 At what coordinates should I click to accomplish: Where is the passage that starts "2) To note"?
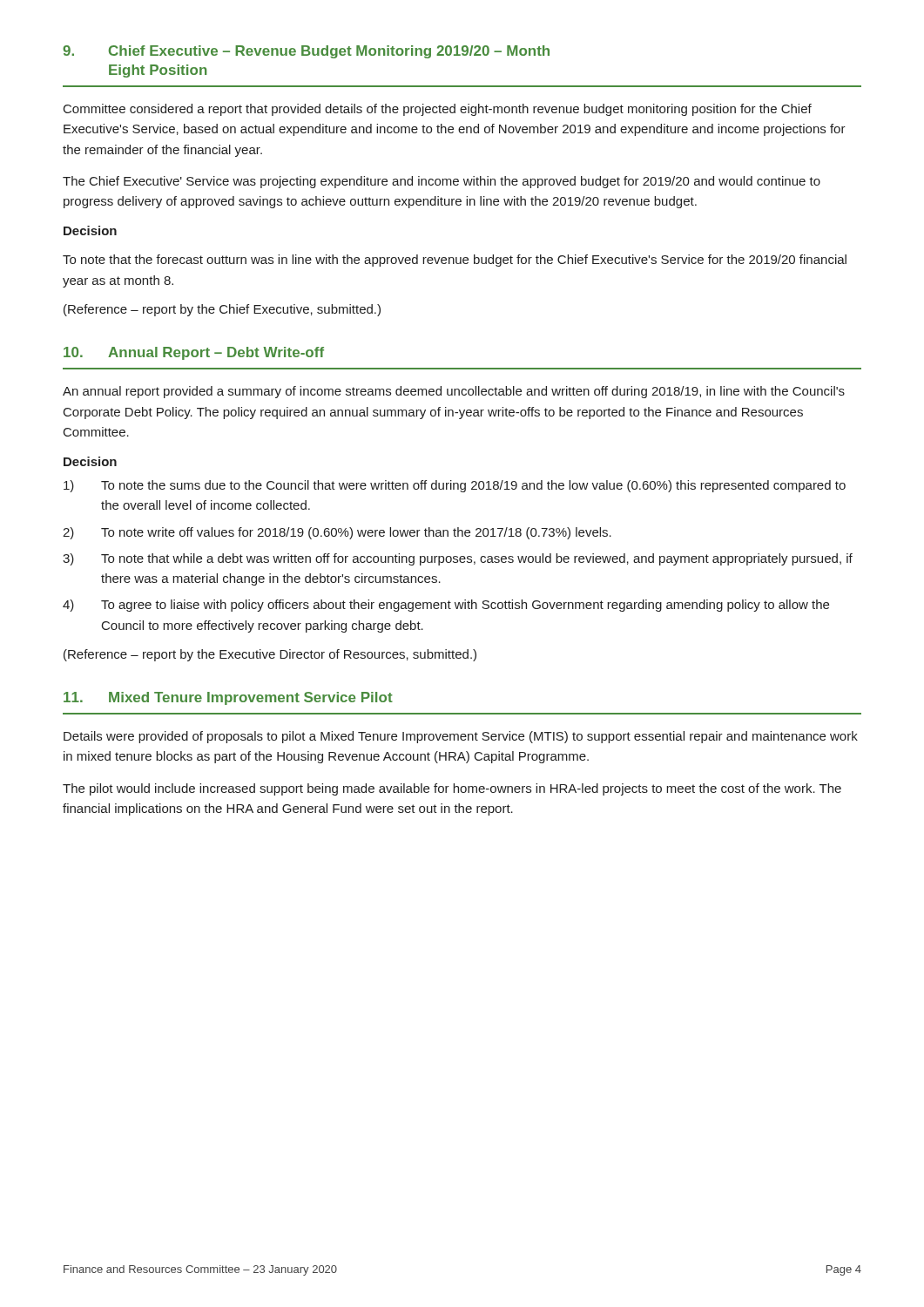[x=462, y=532]
